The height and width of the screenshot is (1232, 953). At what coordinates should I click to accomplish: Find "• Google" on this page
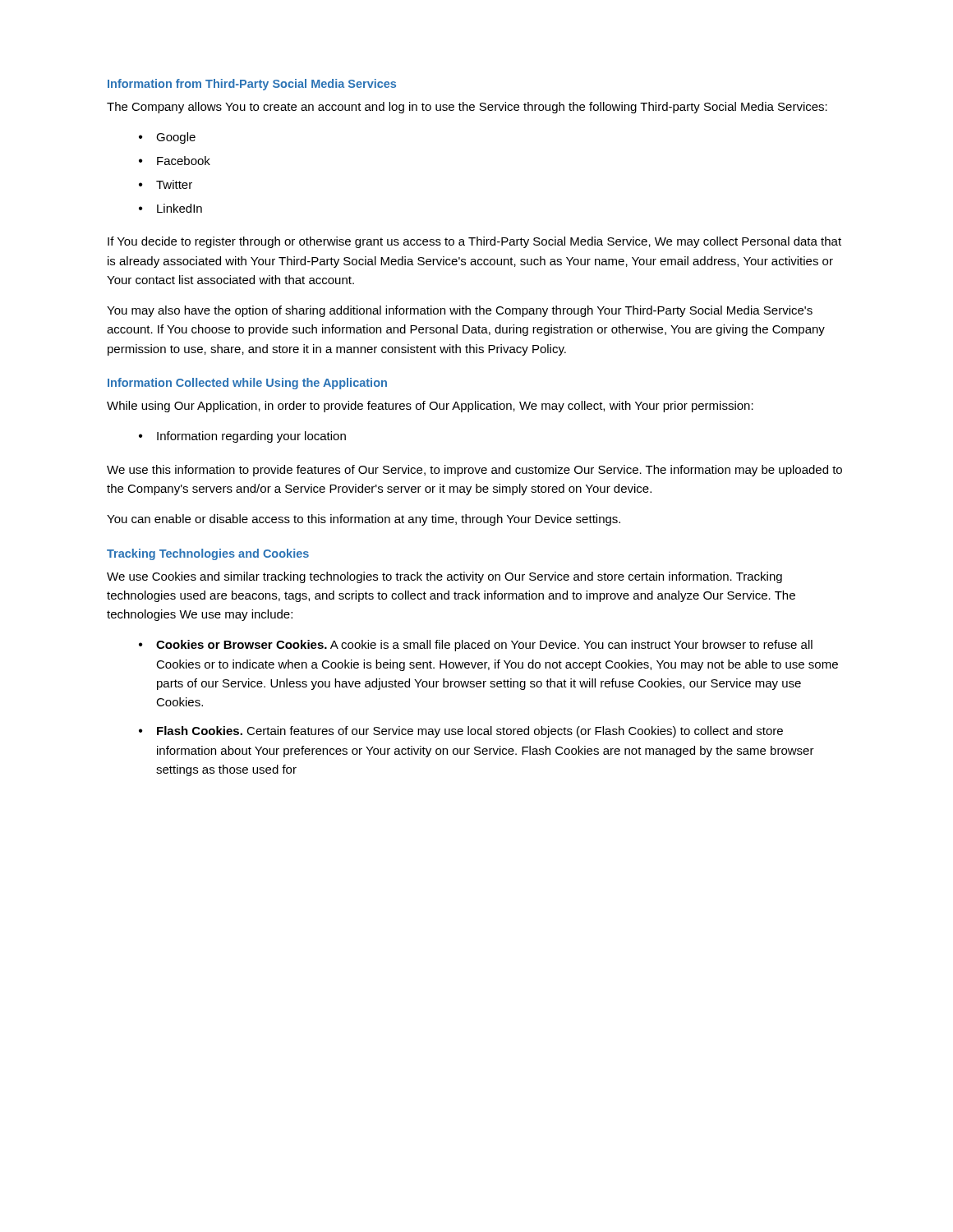click(167, 138)
